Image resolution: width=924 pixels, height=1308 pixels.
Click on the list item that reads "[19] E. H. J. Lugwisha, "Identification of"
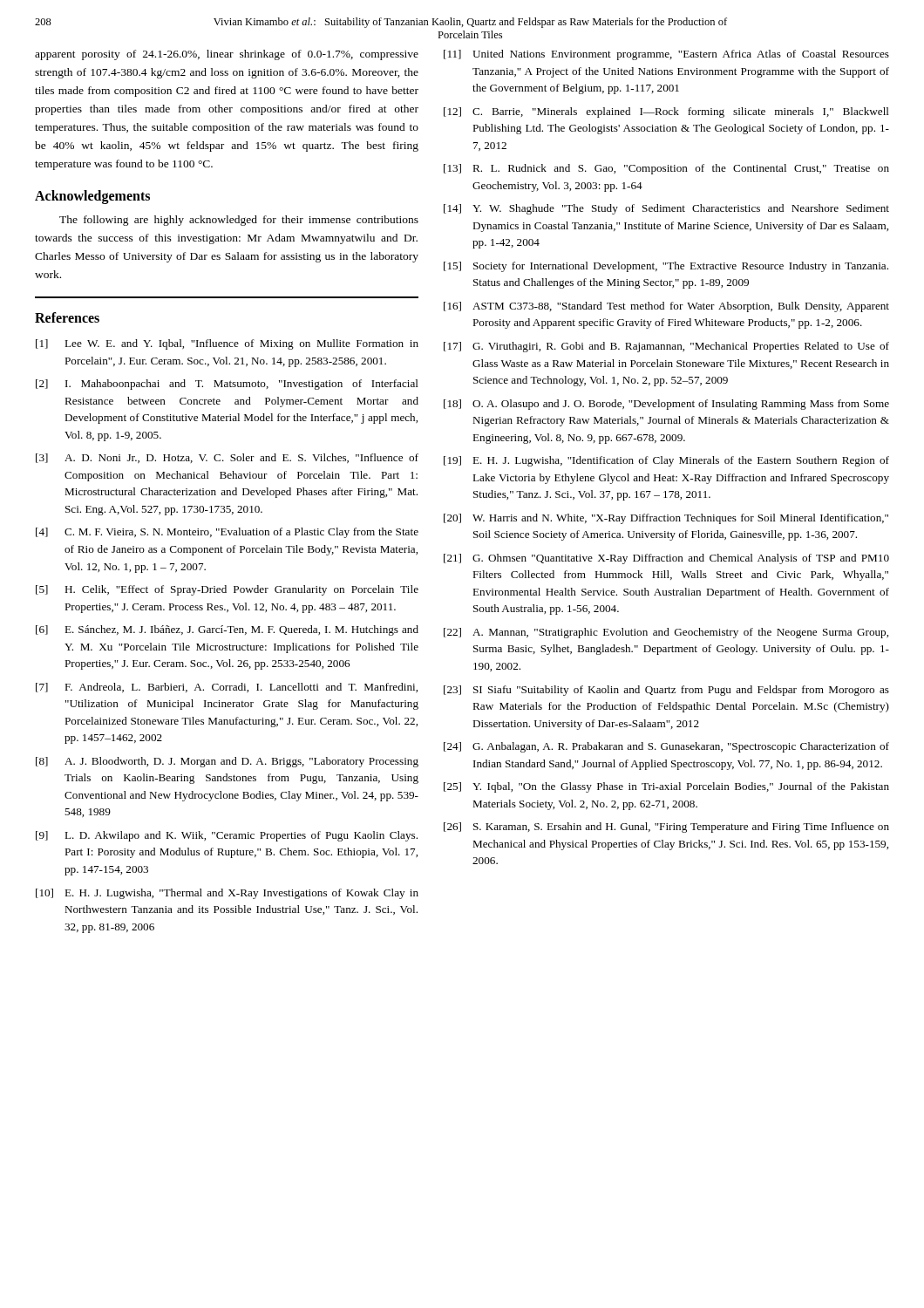[666, 477]
